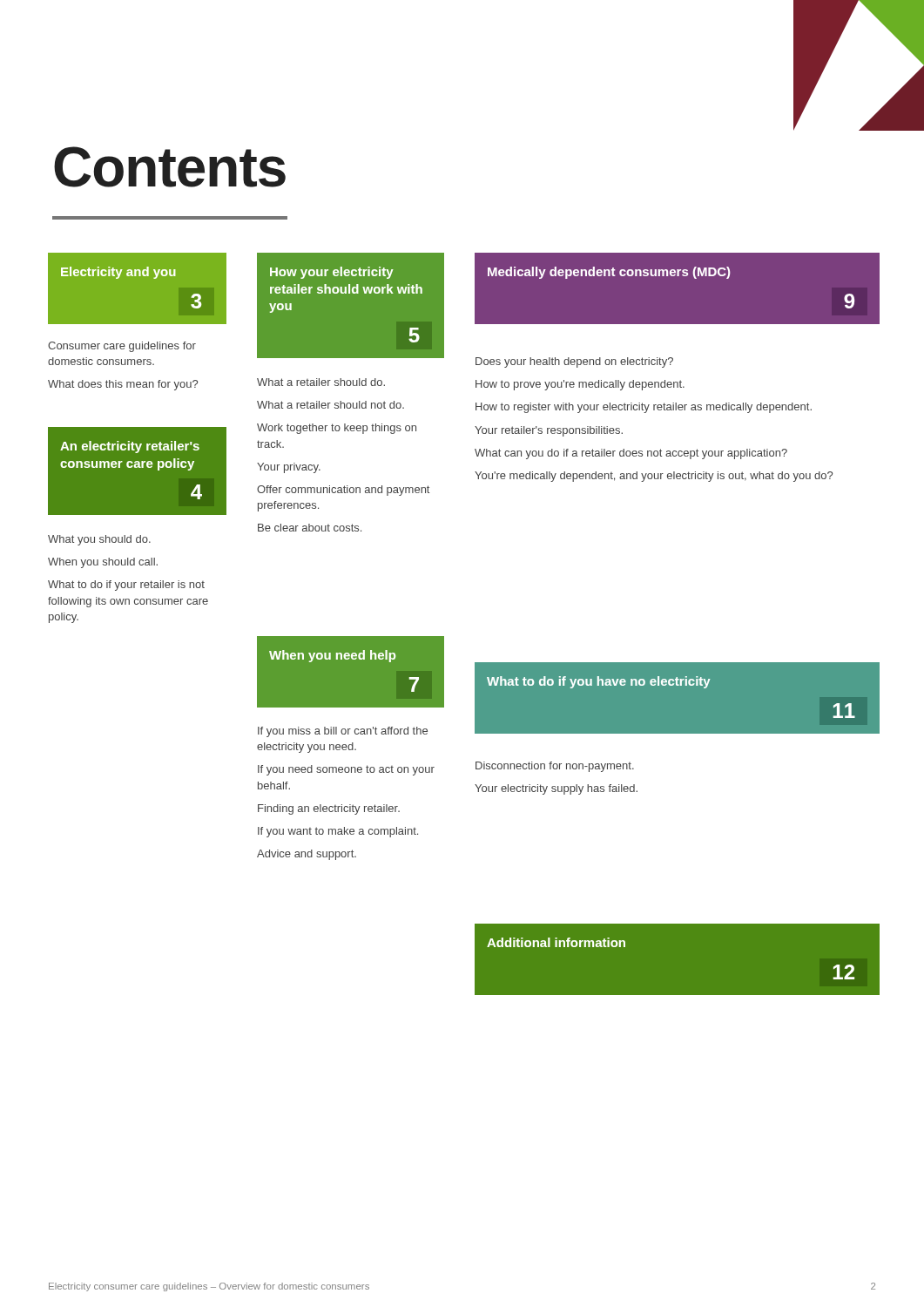Image resolution: width=924 pixels, height=1307 pixels.
Task: Select the block starting "Electricity and you 3"
Action: click(118, 273)
